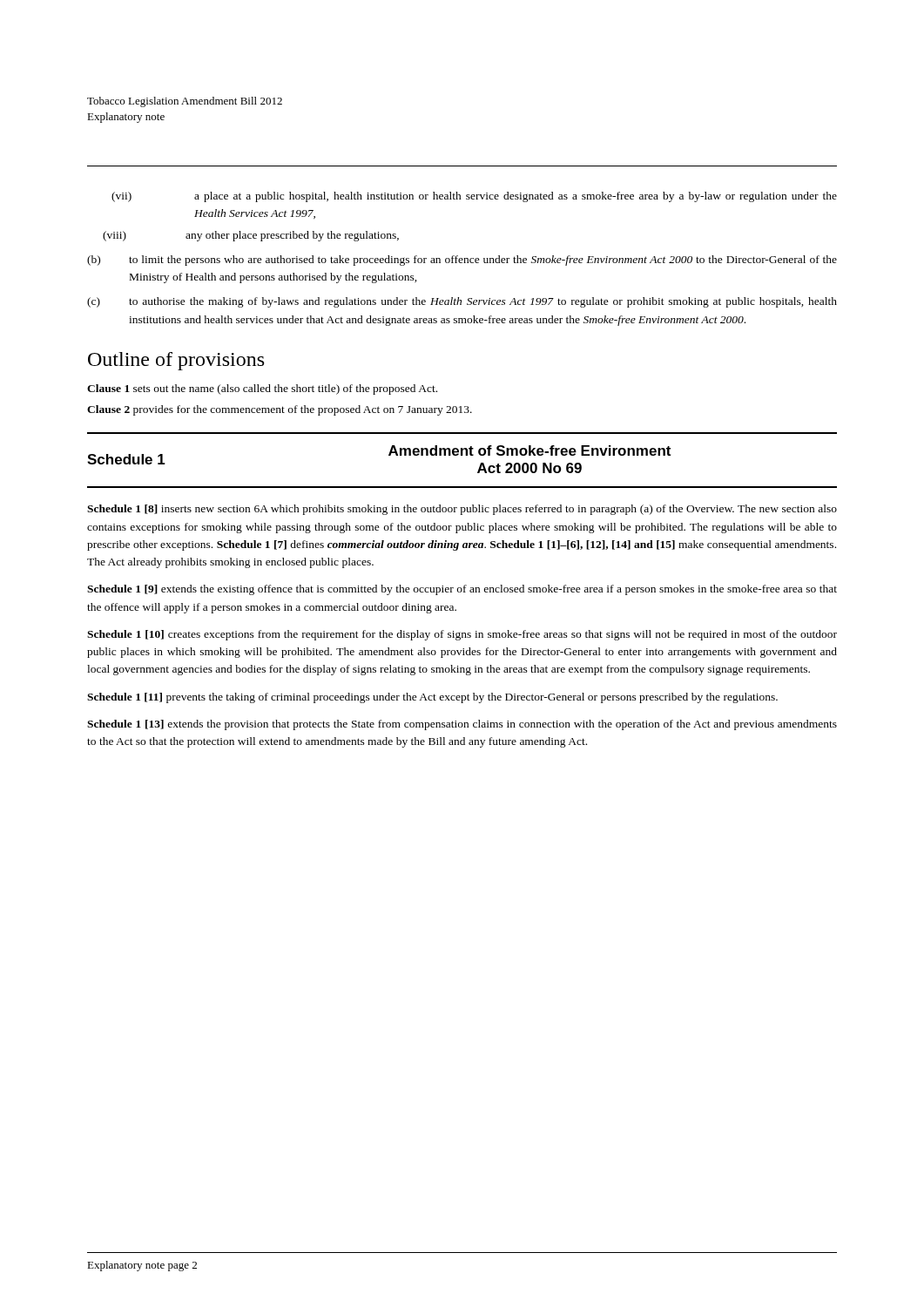Select the element starting "Schedule 1 Amendment of"
Viewport: 924px width, 1307px height.
pyautogui.click(x=462, y=460)
